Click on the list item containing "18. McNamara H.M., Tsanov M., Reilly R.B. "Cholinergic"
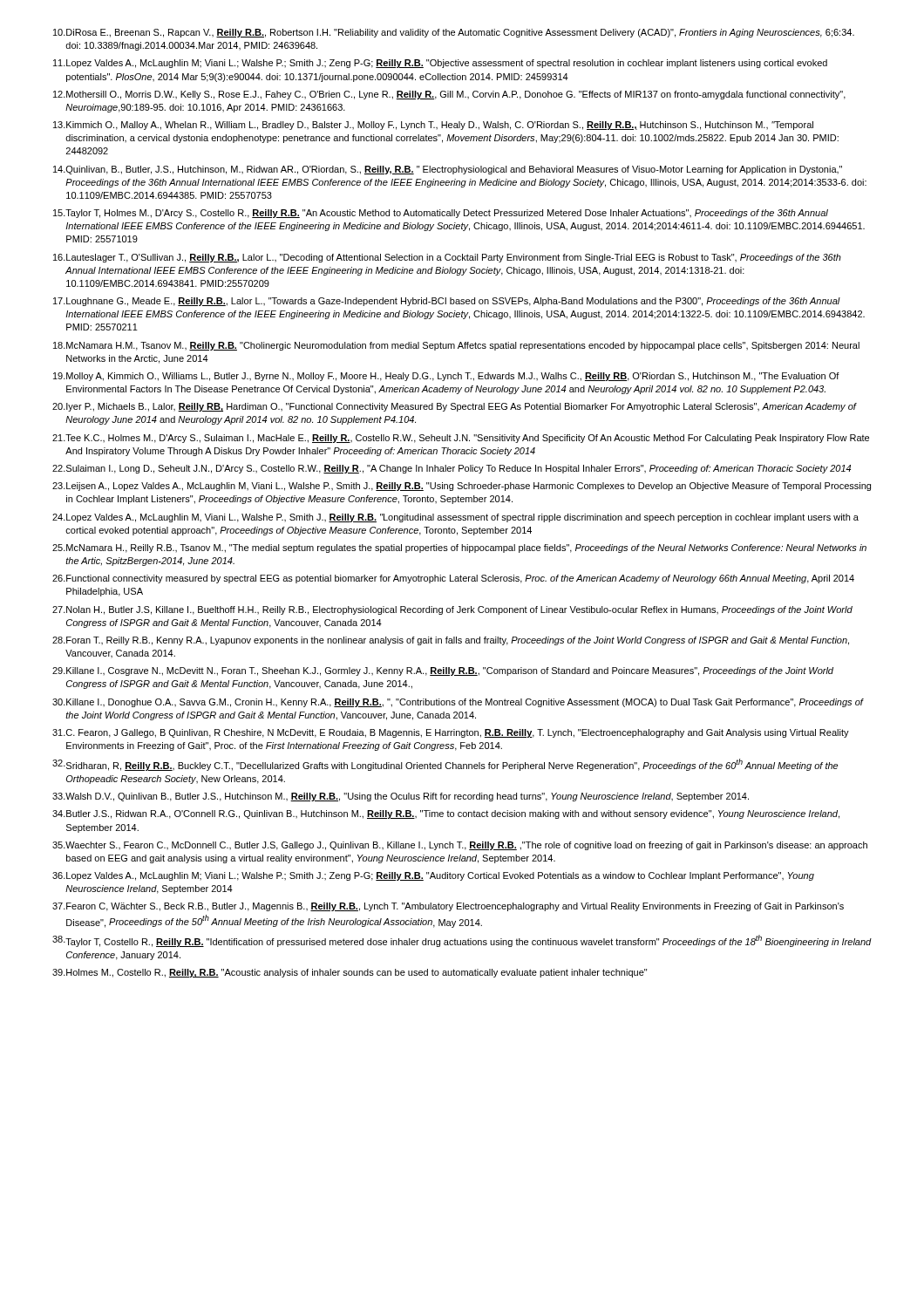Image resolution: width=924 pixels, height=1308 pixels. (x=462, y=352)
